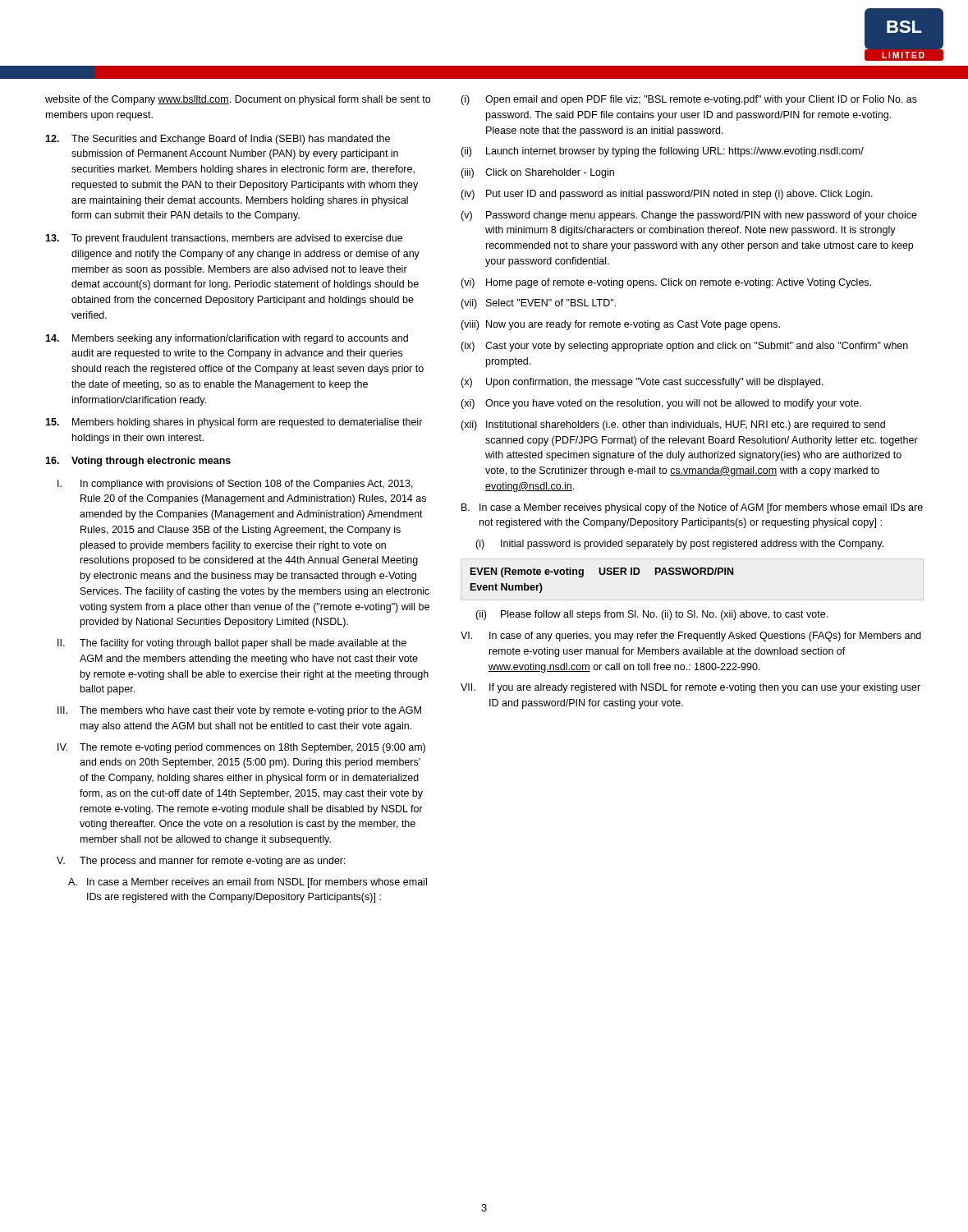Select the region starting "(i) Open email and open"

[x=692, y=115]
